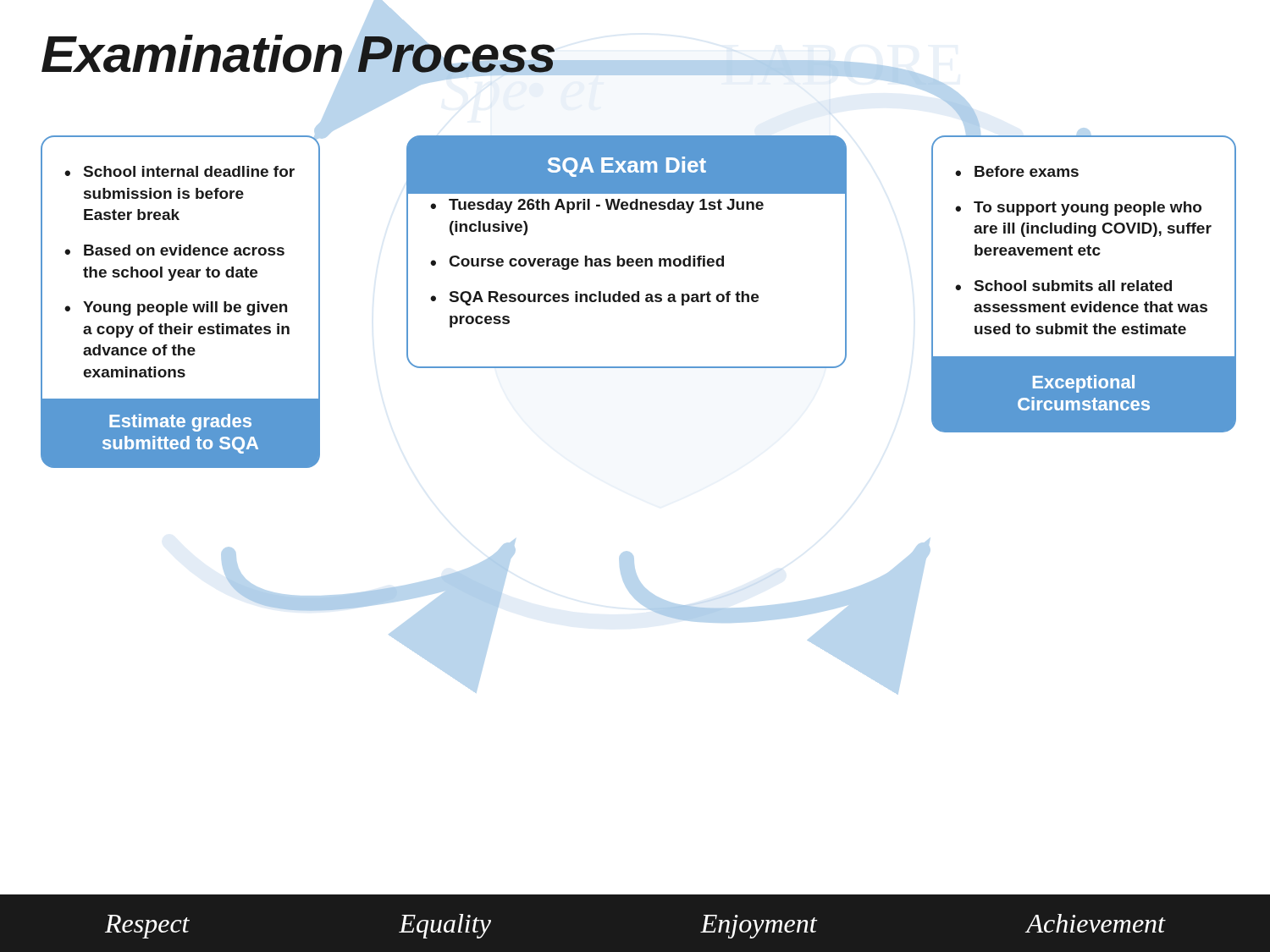Find the list item containing "Course coverage has"
The width and height of the screenshot is (1270, 952).
tap(587, 261)
